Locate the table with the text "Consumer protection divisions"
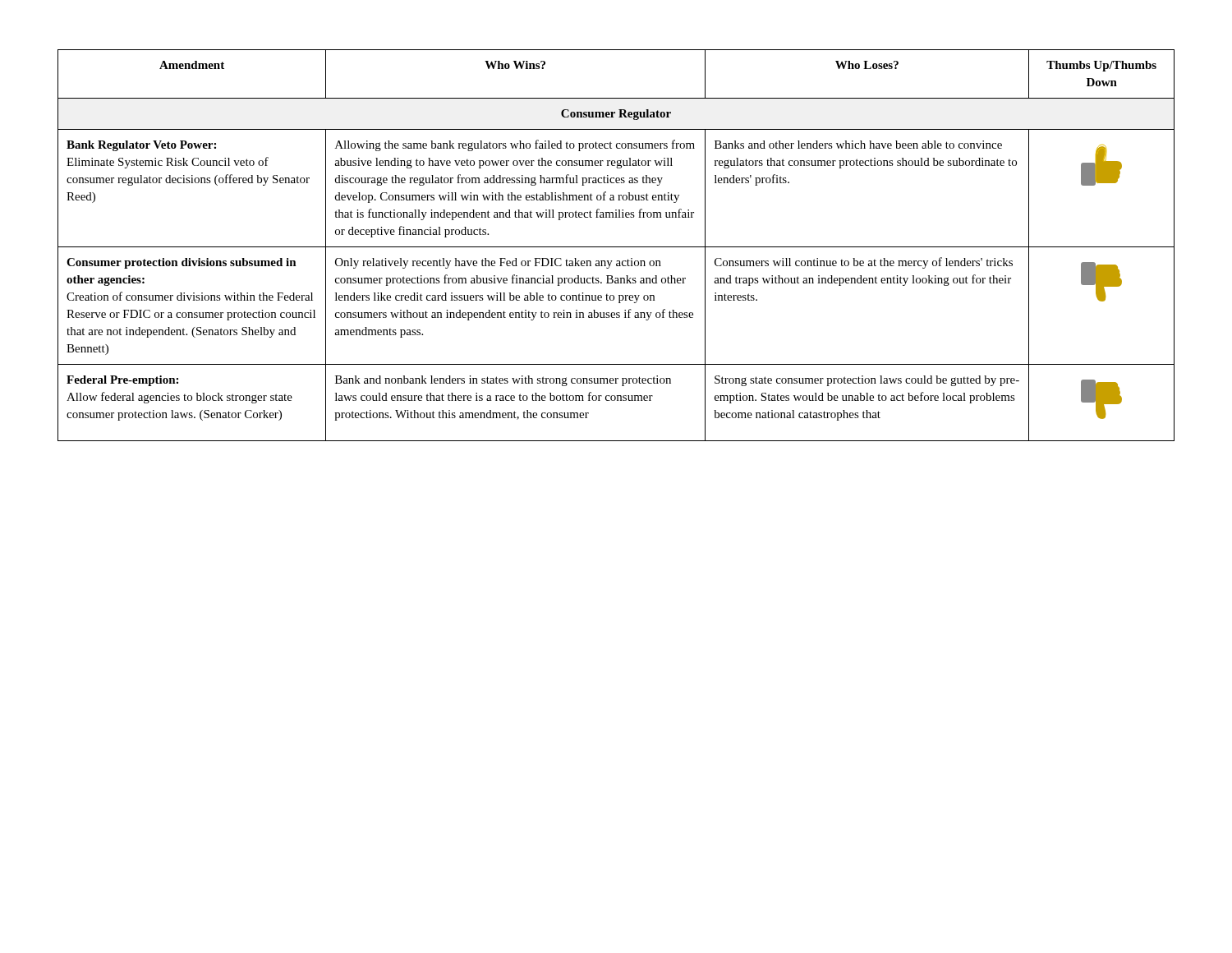 616,245
